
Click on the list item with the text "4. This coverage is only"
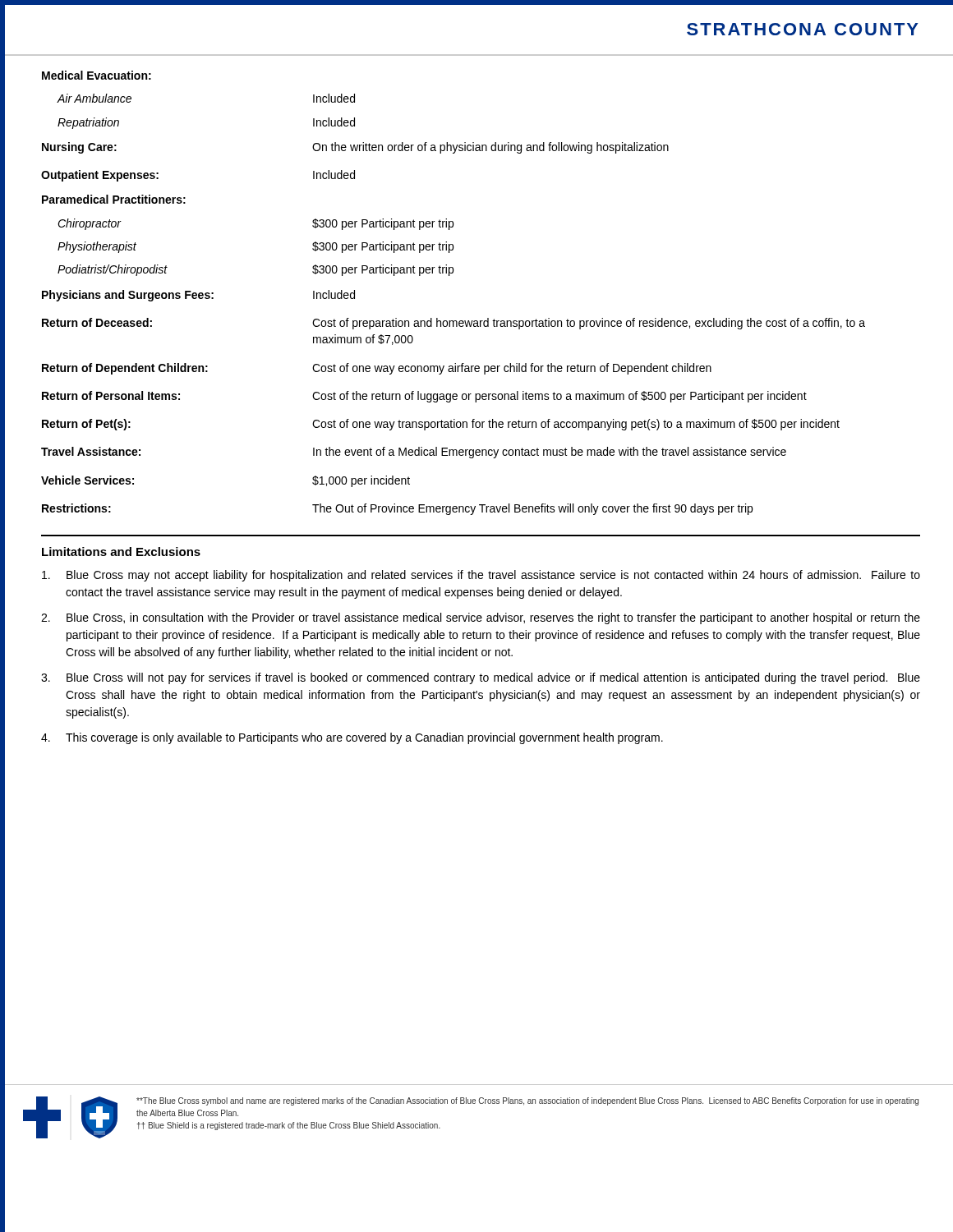point(481,738)
